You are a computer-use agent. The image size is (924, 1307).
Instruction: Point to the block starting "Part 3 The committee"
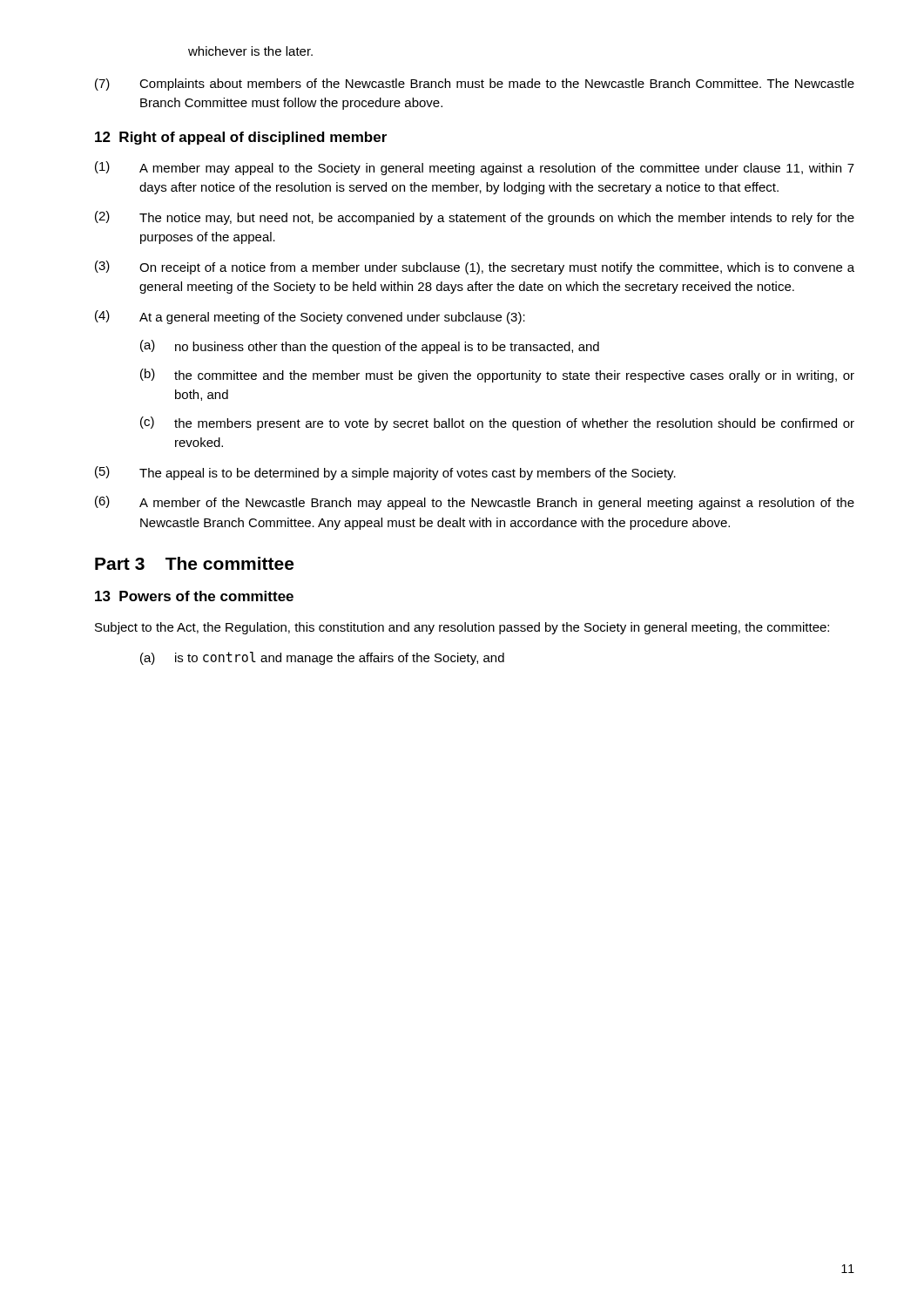coord(194,563)
